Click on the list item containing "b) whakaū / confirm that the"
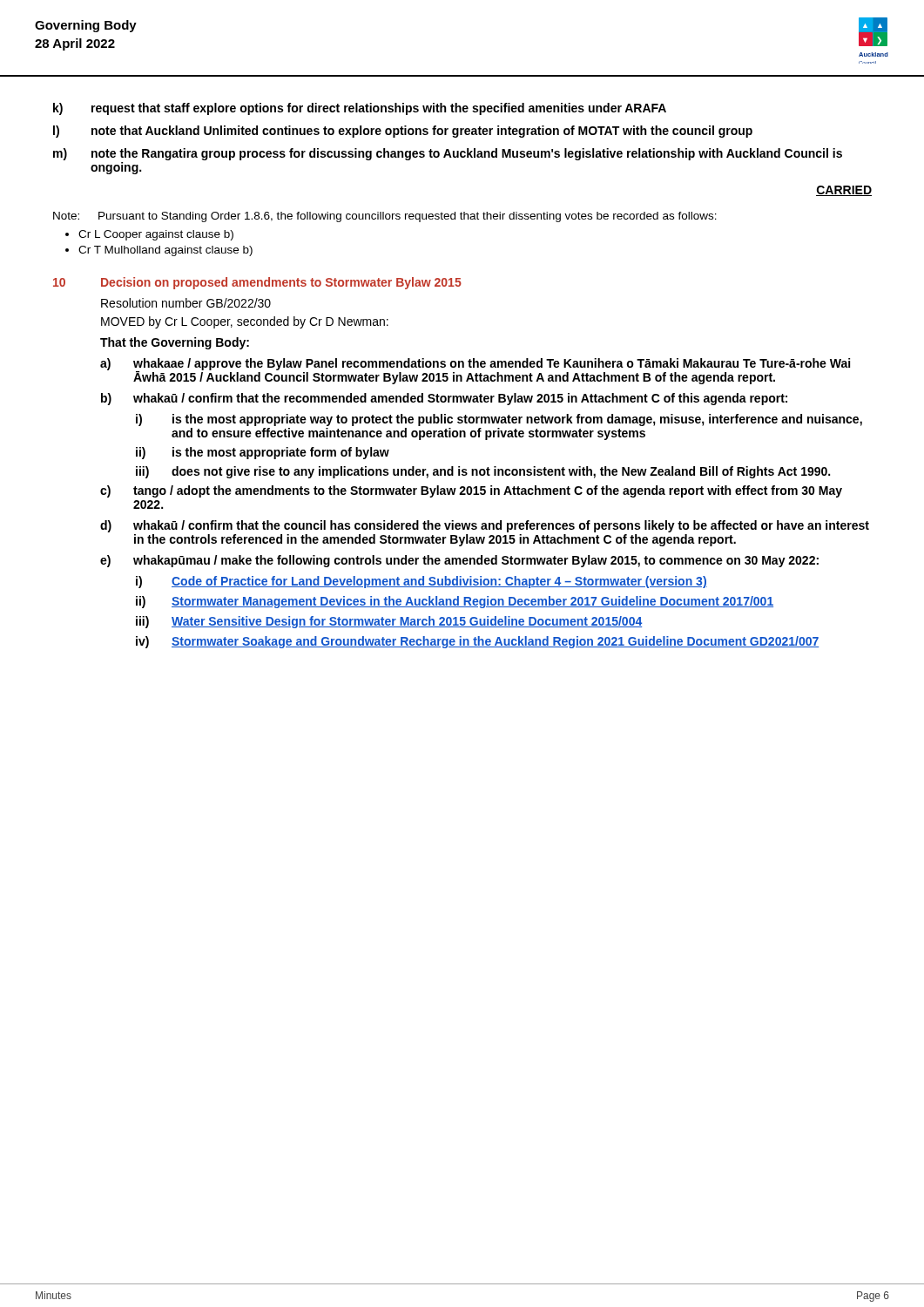 tap(486, 398)
